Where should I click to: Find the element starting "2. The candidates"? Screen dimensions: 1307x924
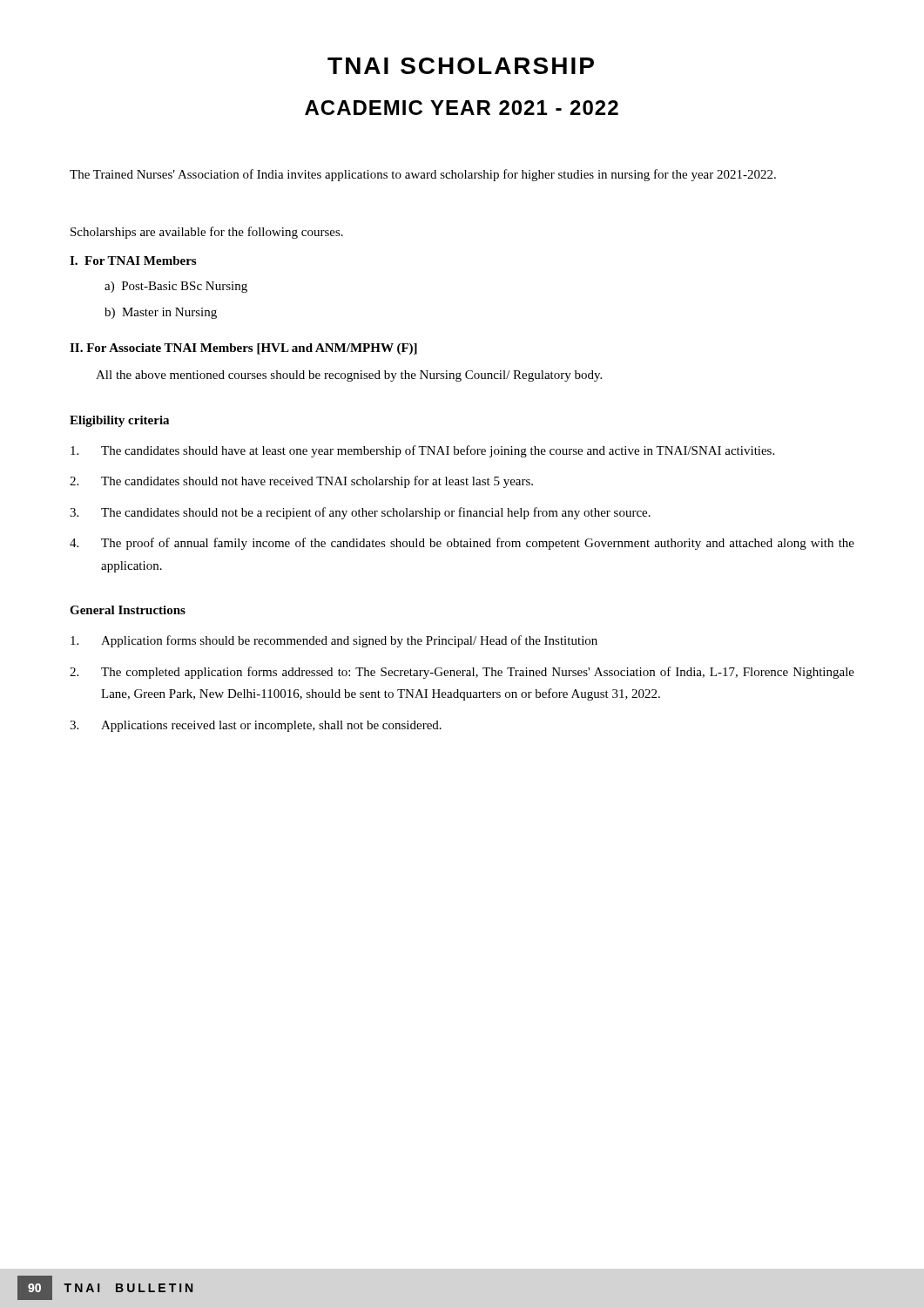pos(302,482)
